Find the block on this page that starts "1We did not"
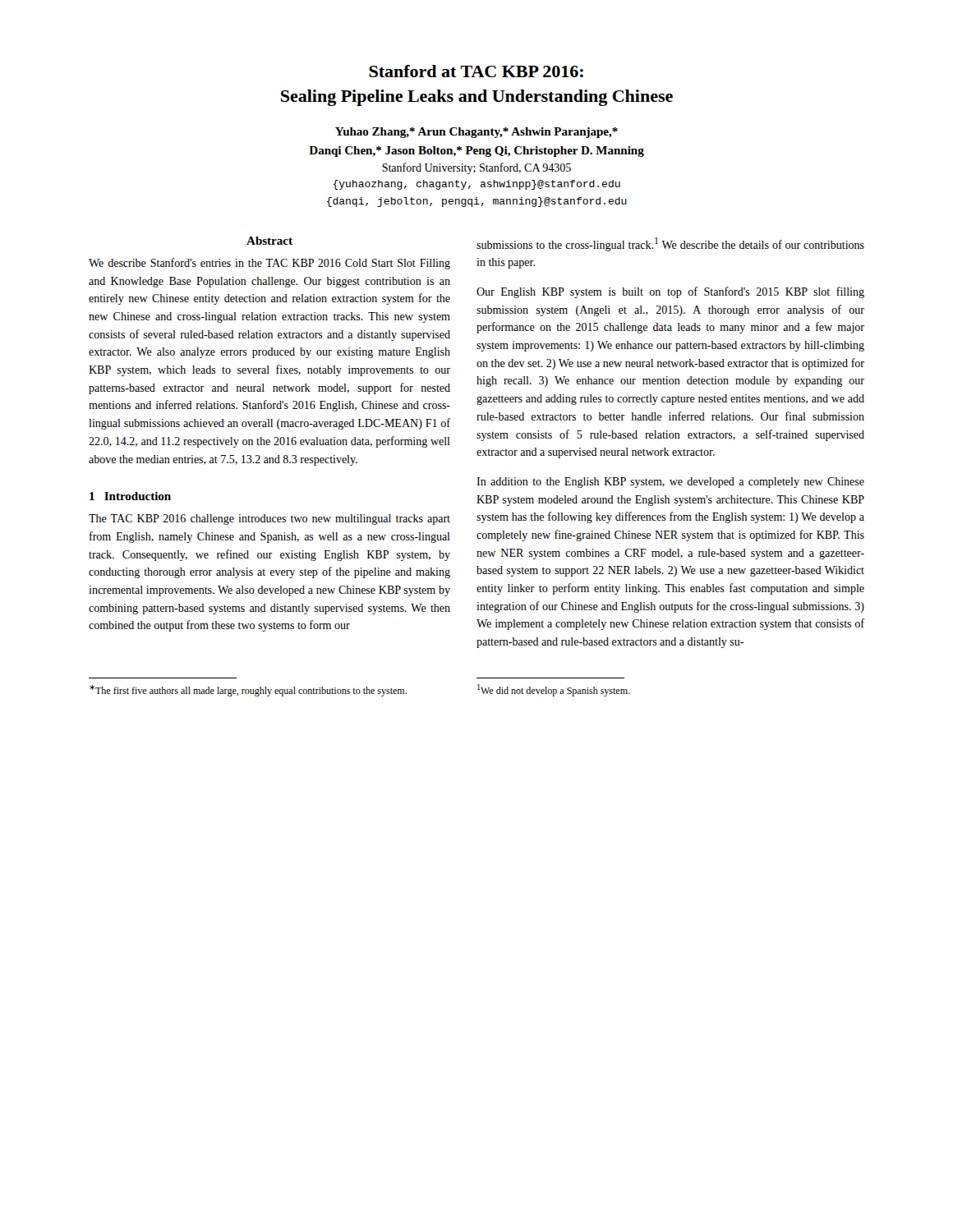Screen dimensions: 1232x953 click(553, 689)
